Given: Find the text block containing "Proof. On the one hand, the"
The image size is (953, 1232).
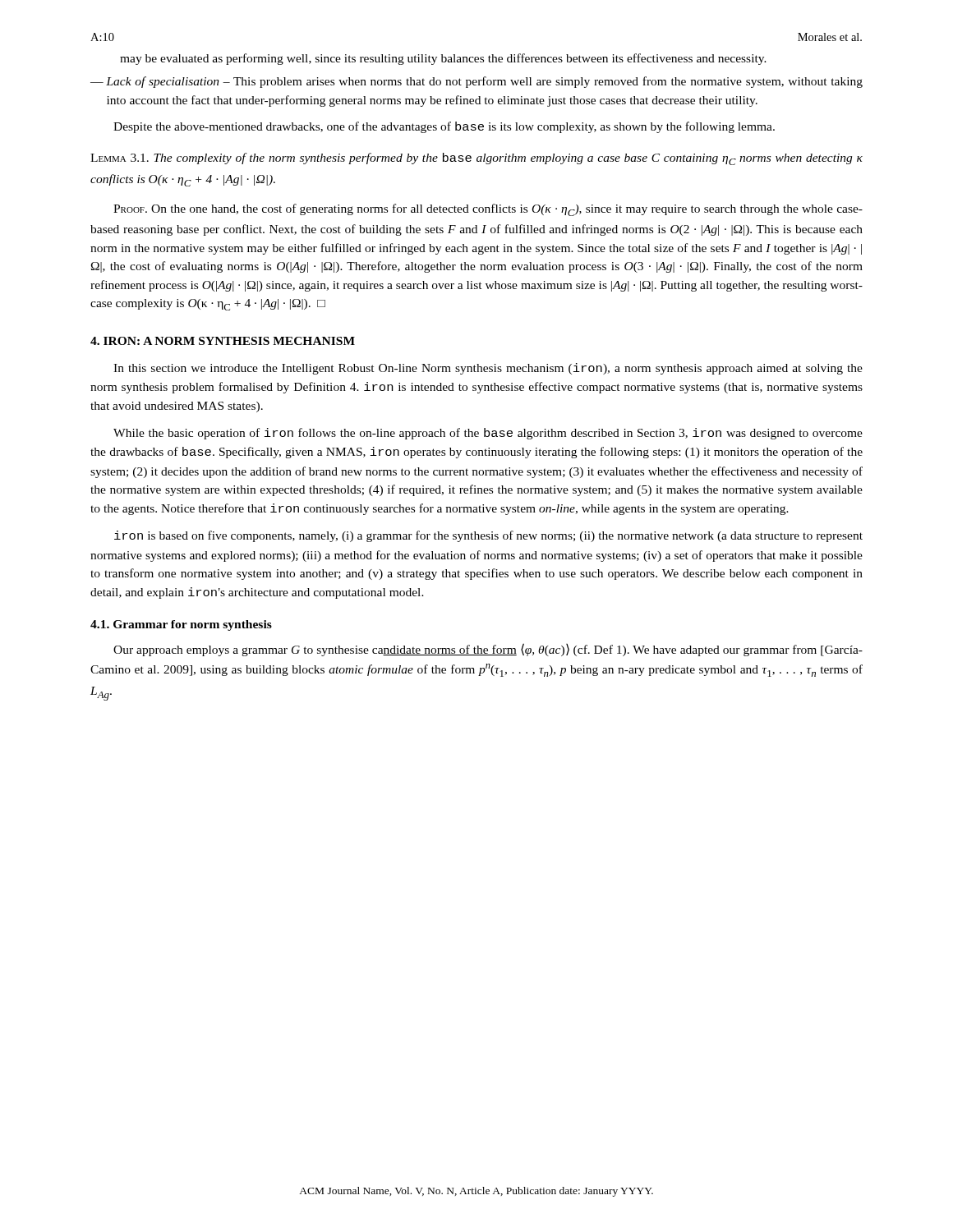Looking at the screenshot, I should [x=476, y=257].
